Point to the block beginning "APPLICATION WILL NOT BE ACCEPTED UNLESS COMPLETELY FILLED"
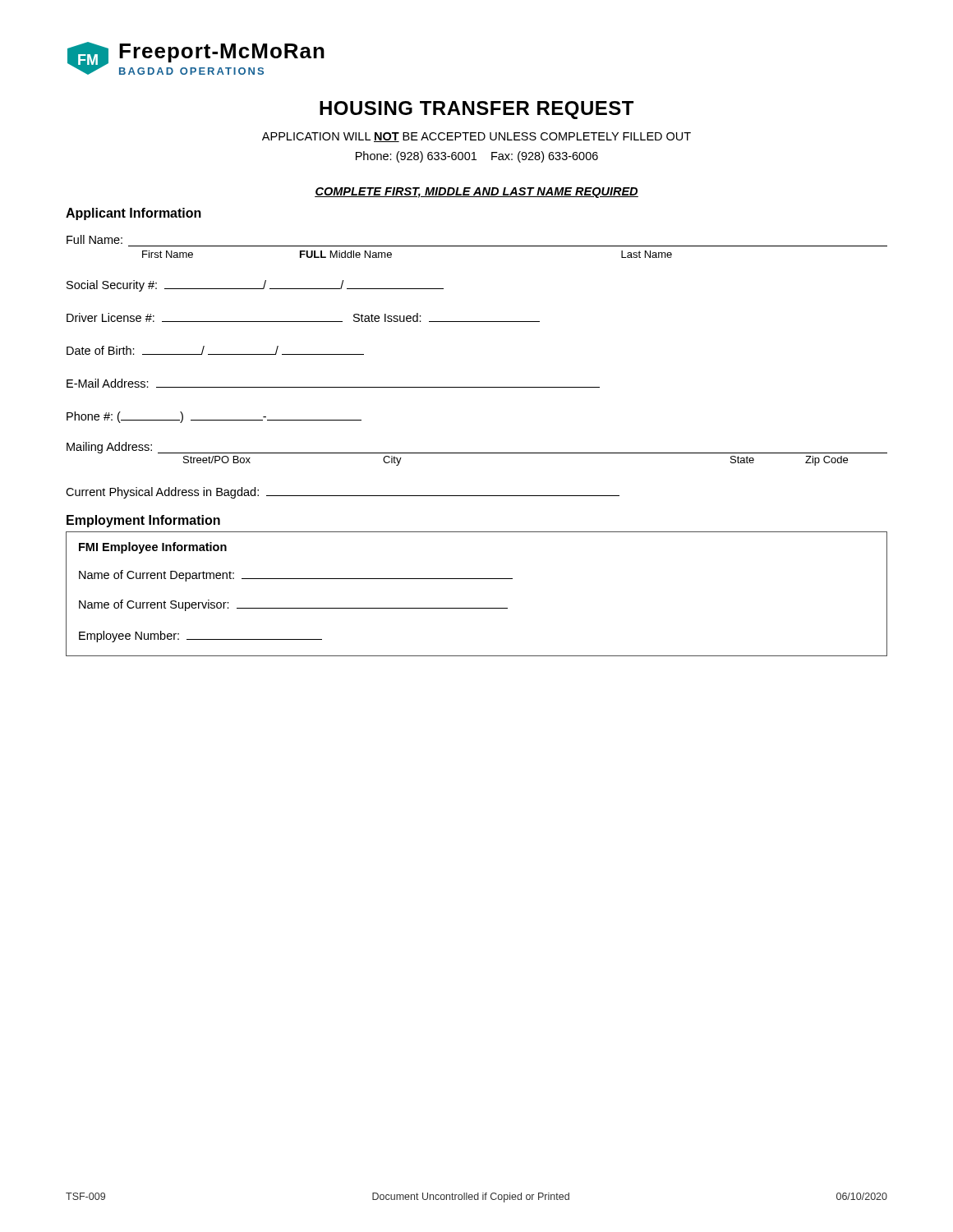 (x=476, y=146)
